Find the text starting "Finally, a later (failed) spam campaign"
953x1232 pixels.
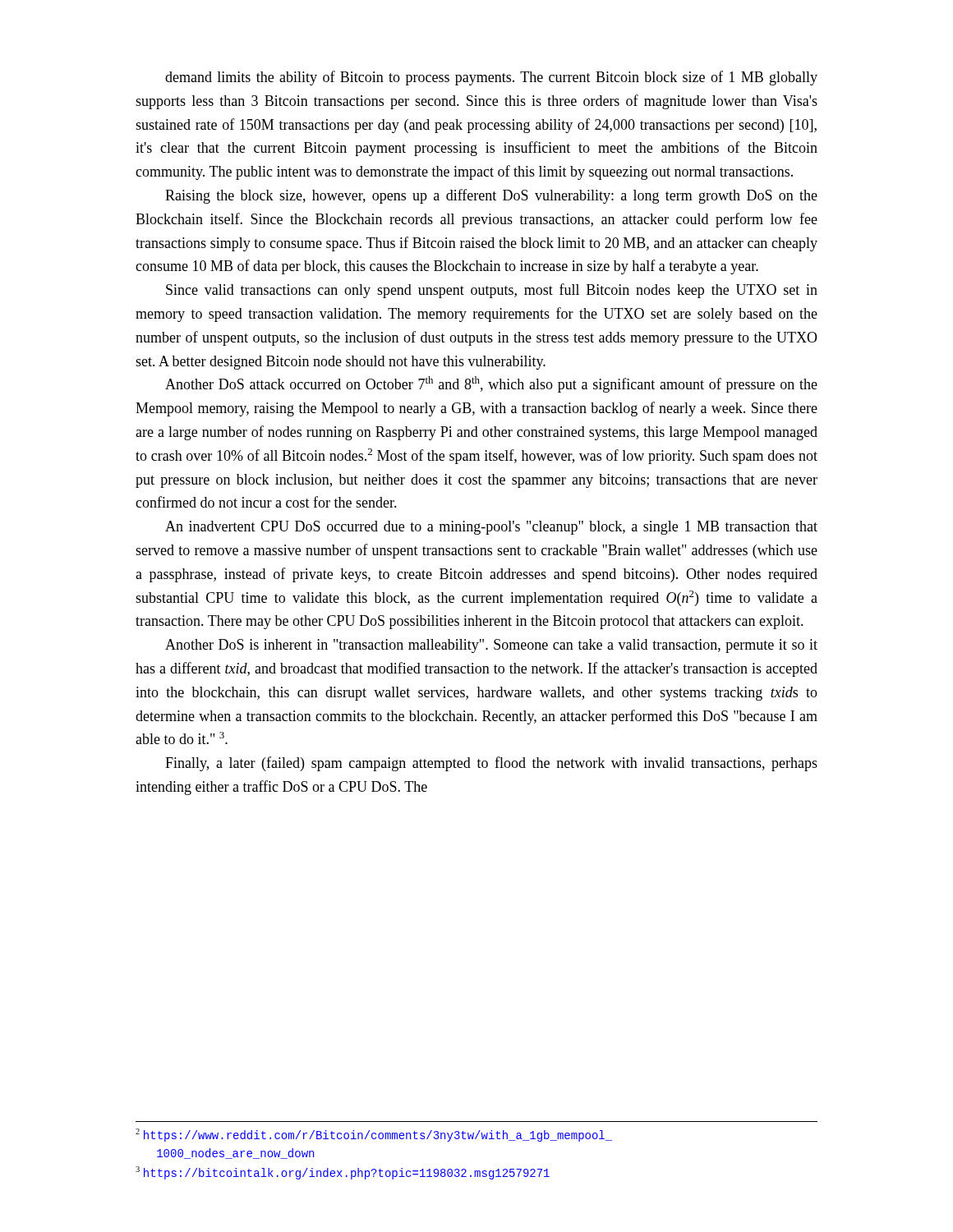(476, 775)
